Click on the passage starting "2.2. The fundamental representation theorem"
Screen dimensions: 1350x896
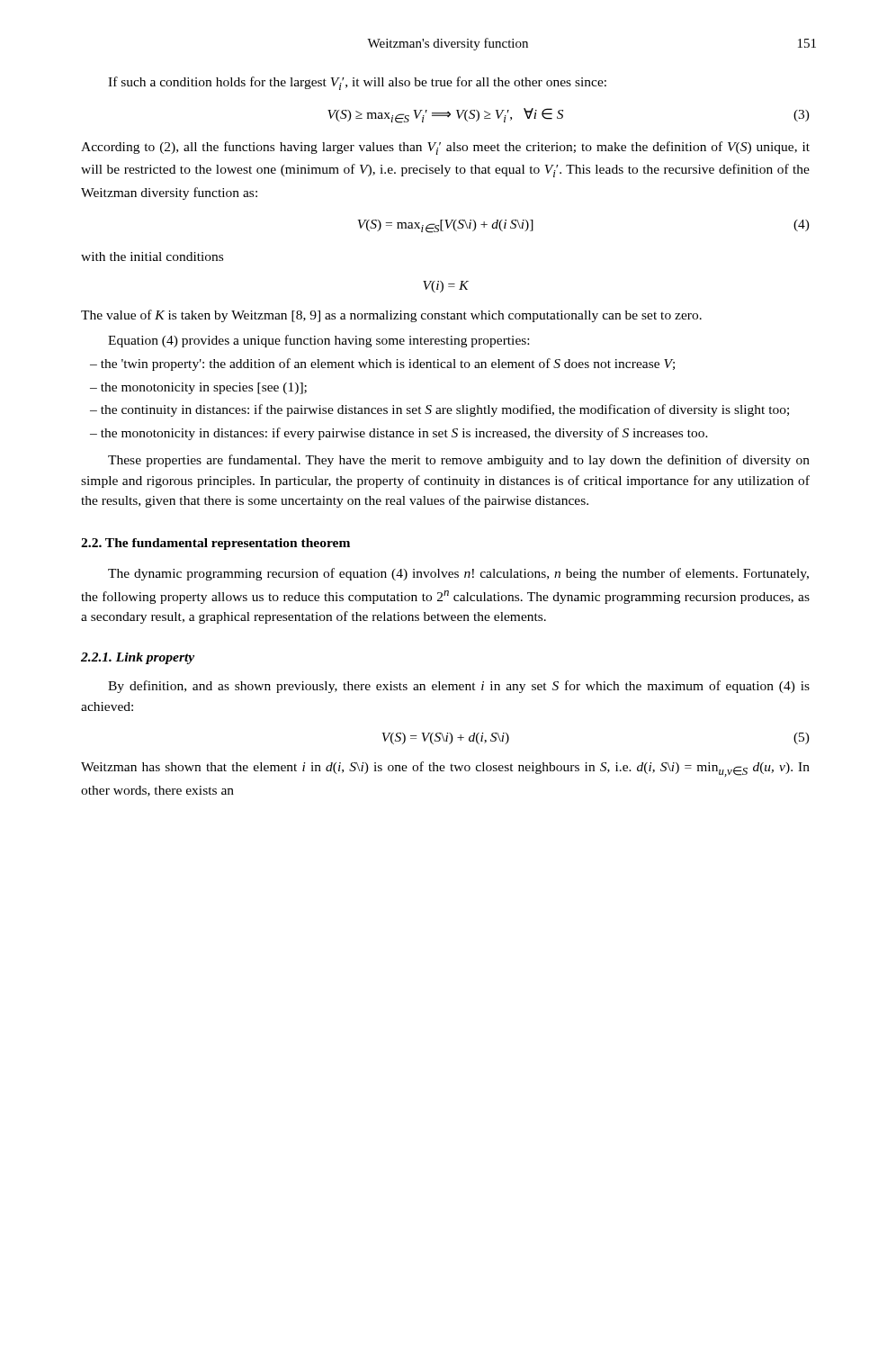click(x=216, y=542)
